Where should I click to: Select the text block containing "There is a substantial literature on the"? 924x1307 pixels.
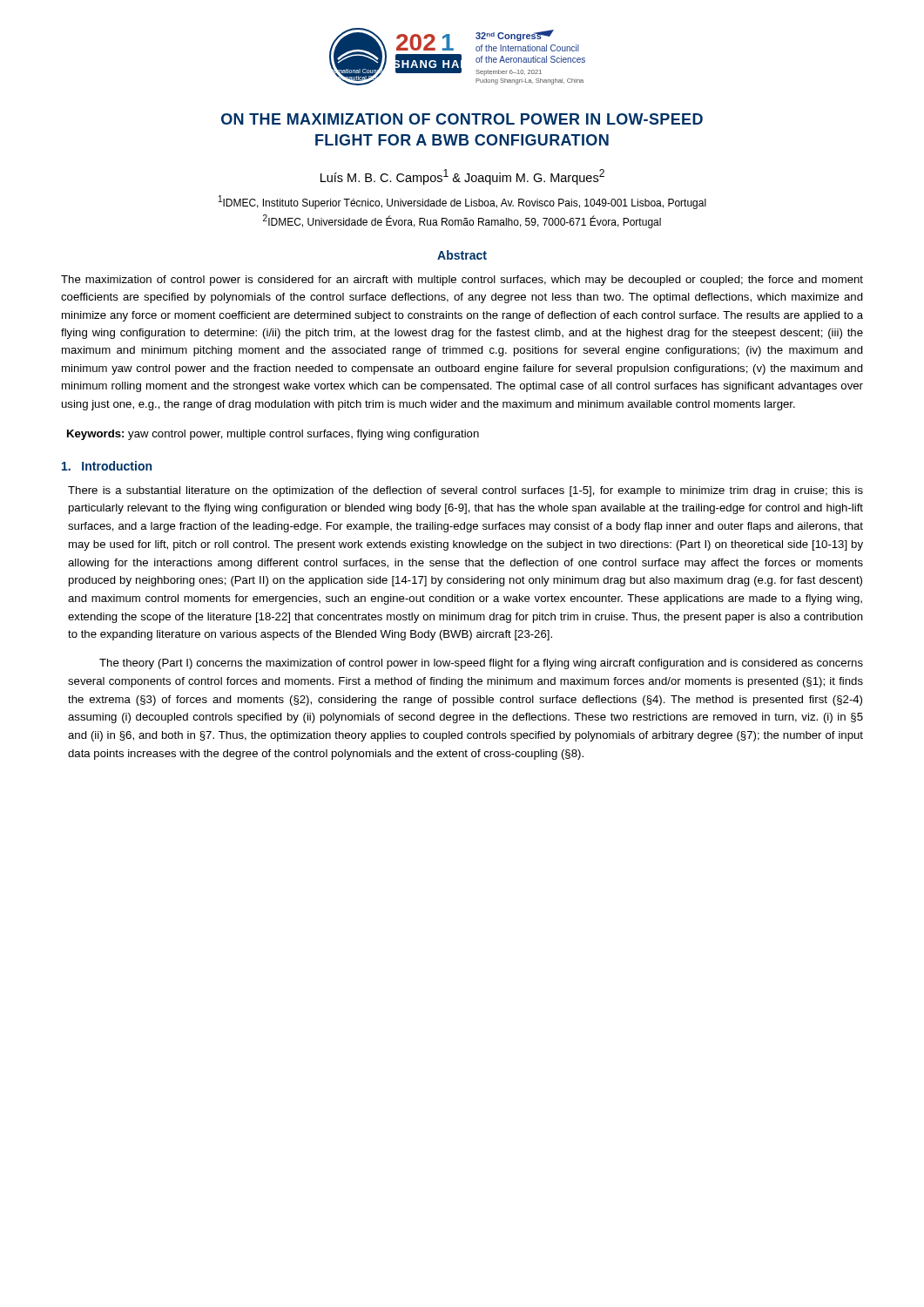coord(465,622)
